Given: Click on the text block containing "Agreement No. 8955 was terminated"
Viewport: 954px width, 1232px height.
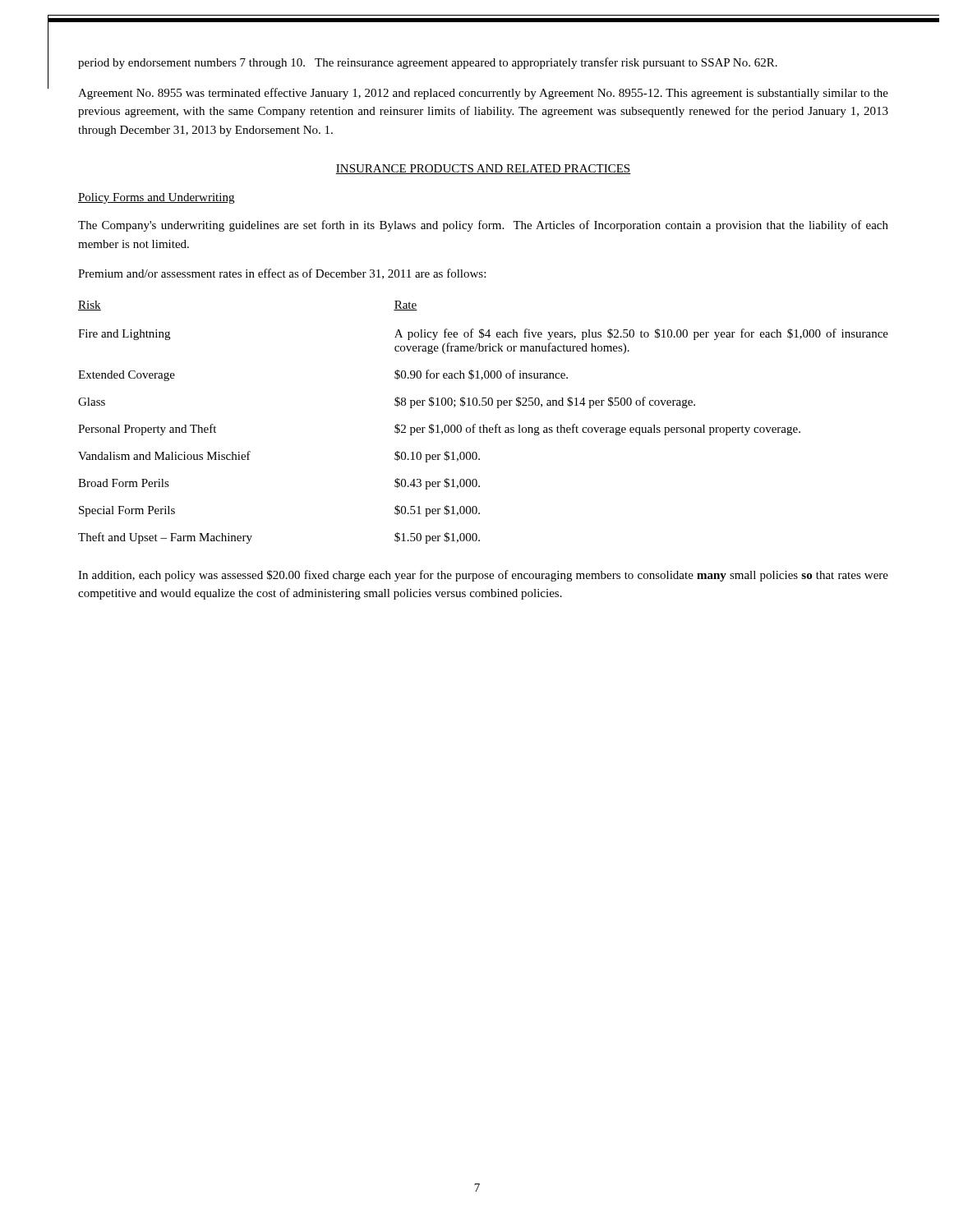Looking at the screenshot, I should pyautogui.click(x=483, y=111).
